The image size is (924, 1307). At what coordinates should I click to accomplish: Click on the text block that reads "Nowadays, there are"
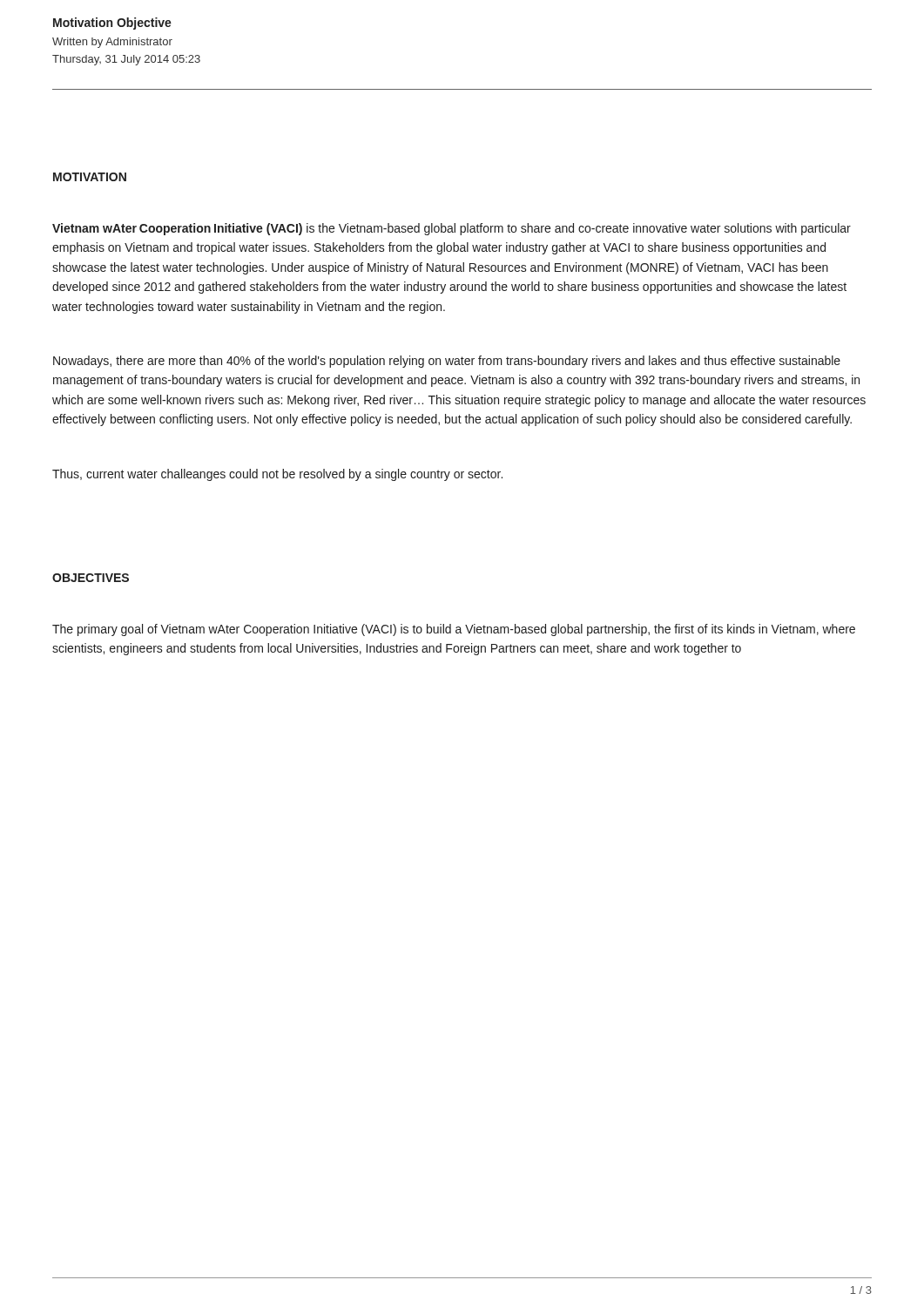click(x=459, y=390)
